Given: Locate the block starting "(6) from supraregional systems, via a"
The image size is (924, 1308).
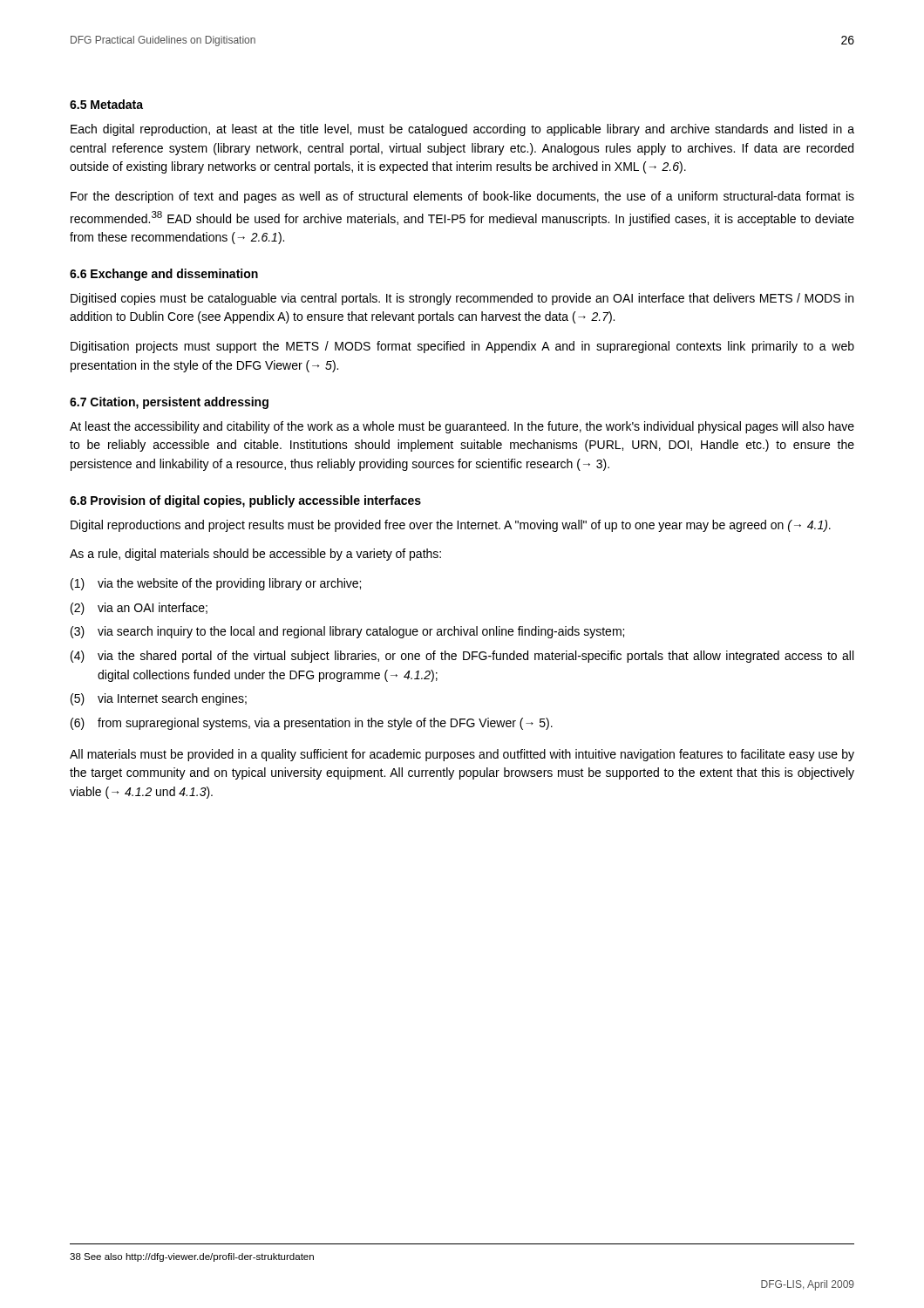Looking at the screenshot, I should 462,724.
